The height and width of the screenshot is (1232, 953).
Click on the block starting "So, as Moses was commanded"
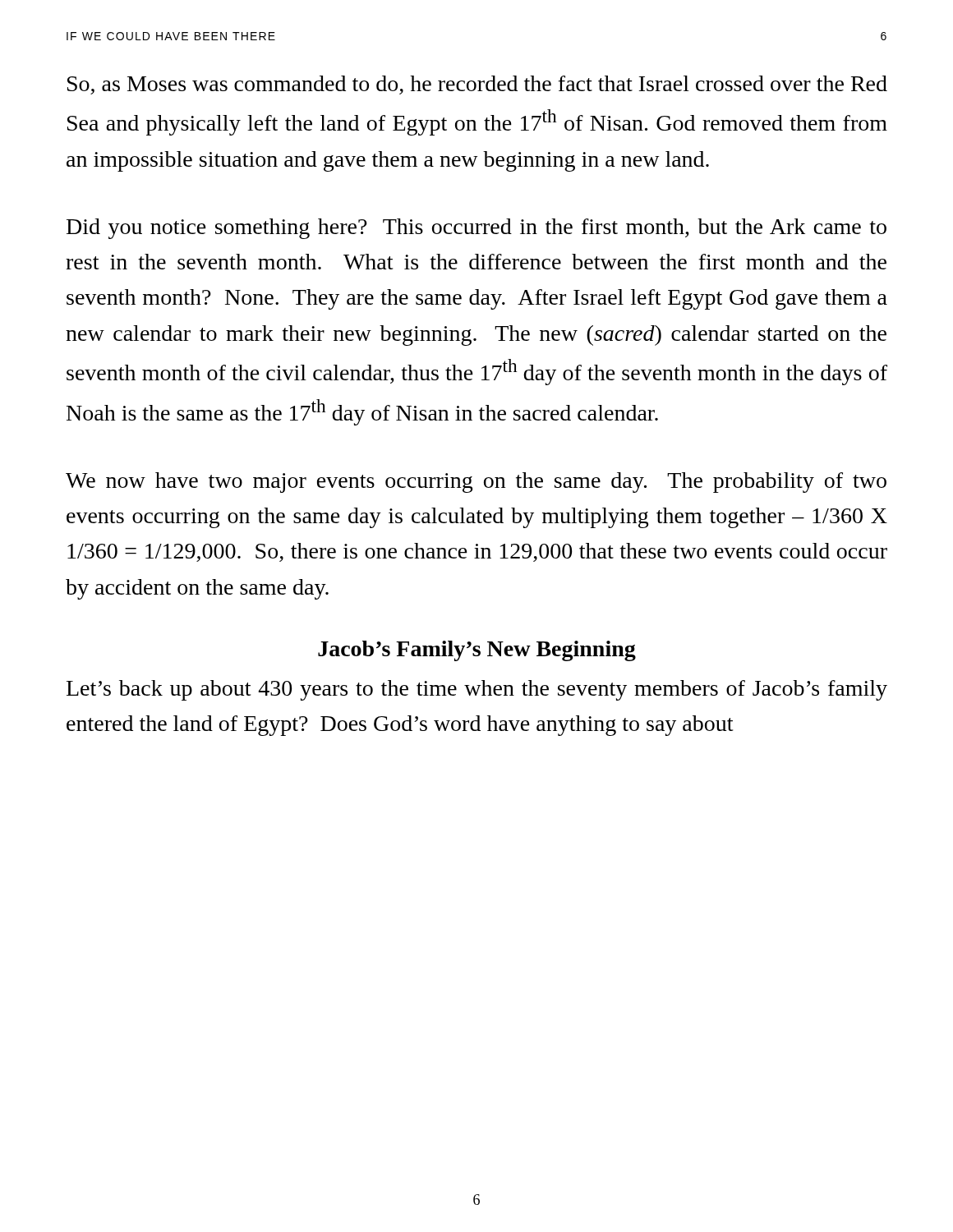pyautogui.click(x=476, y=121)
